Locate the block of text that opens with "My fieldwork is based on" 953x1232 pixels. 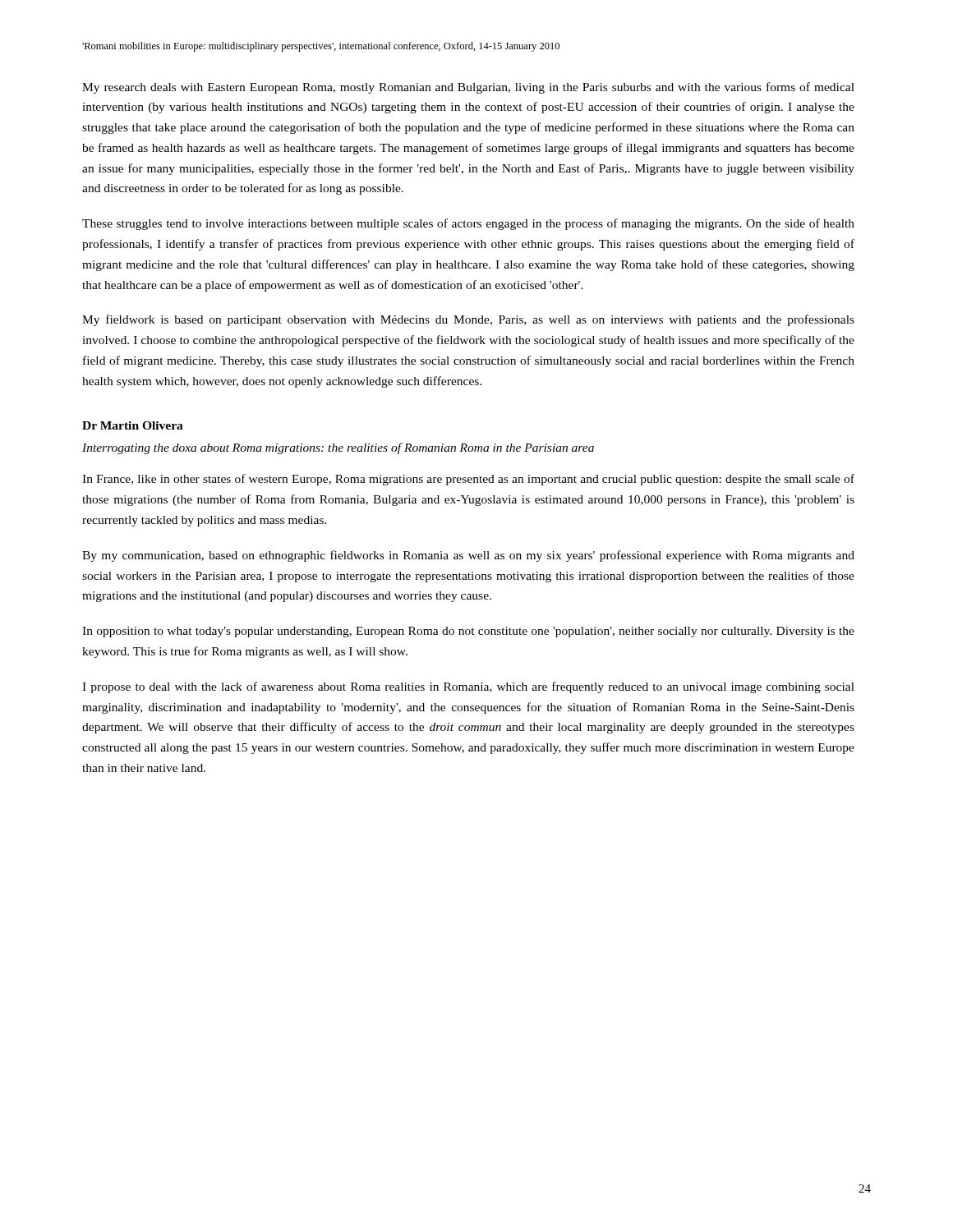tap(468, 350)
